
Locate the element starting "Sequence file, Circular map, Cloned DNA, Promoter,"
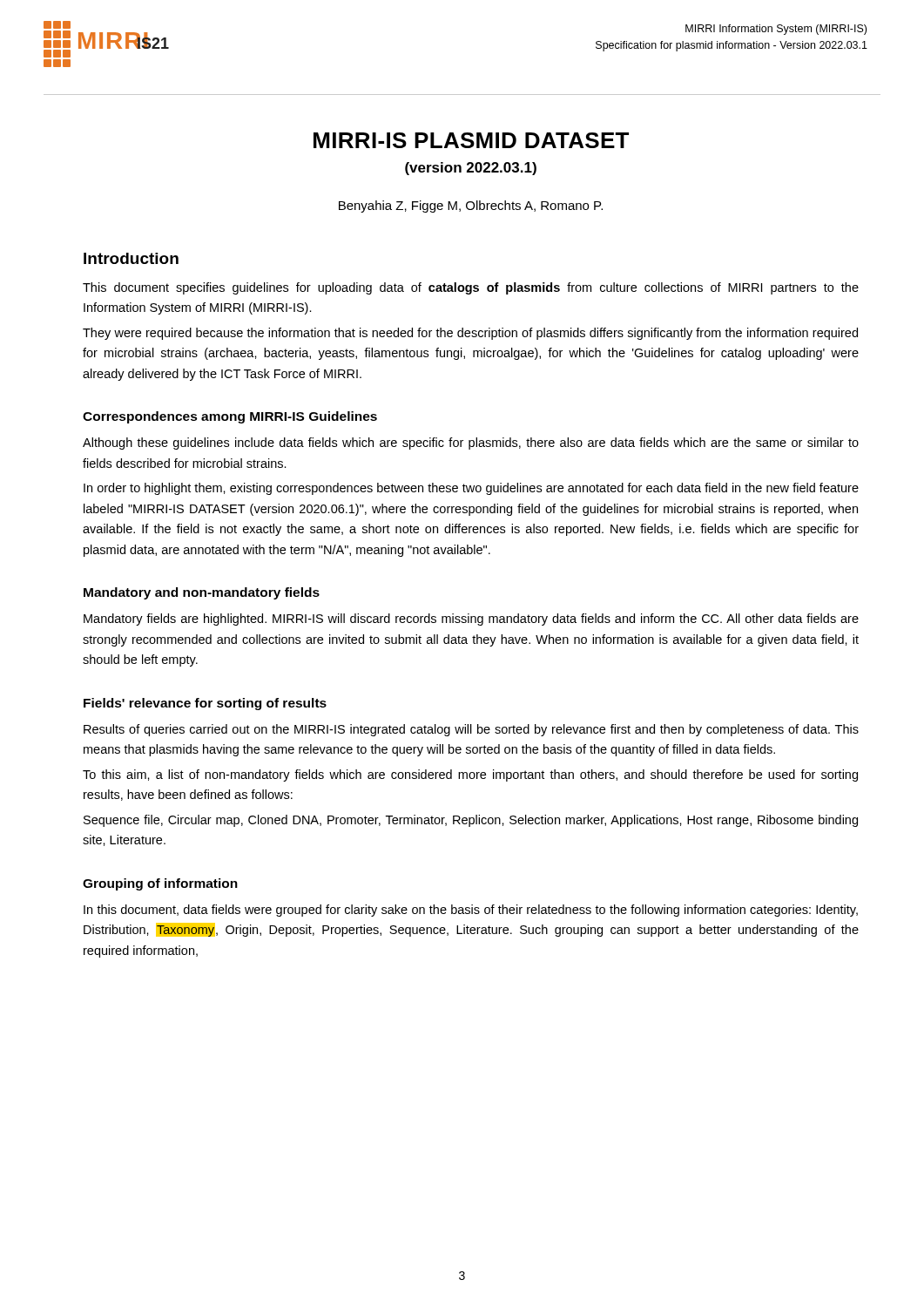pyautogui.click(x=471, y=830)
